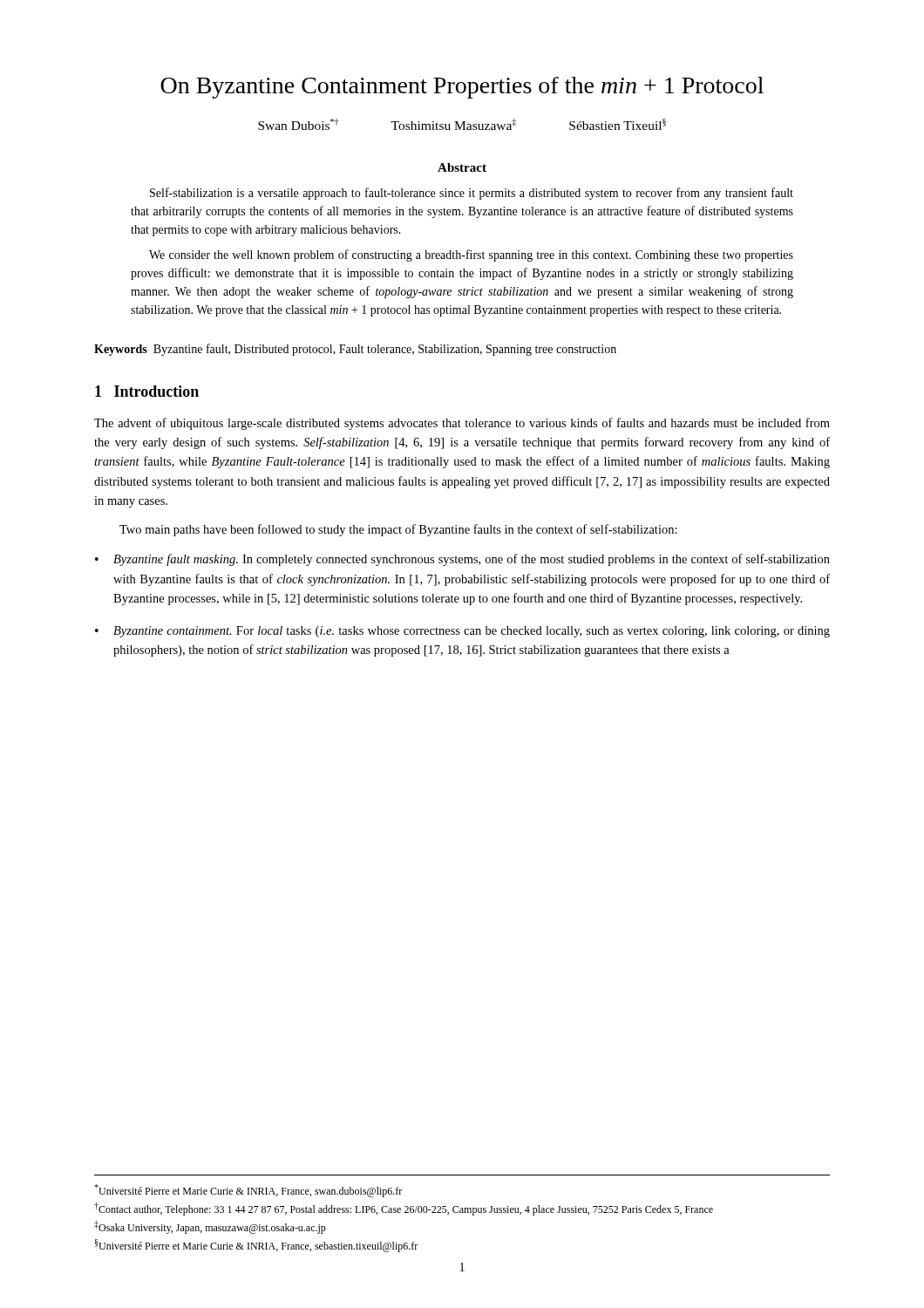The height and width of the screenshot is (1308, 924).
Task: Locate the block of text that opens with "• Byzantine fault masking. In"
Action: (462, 579)
